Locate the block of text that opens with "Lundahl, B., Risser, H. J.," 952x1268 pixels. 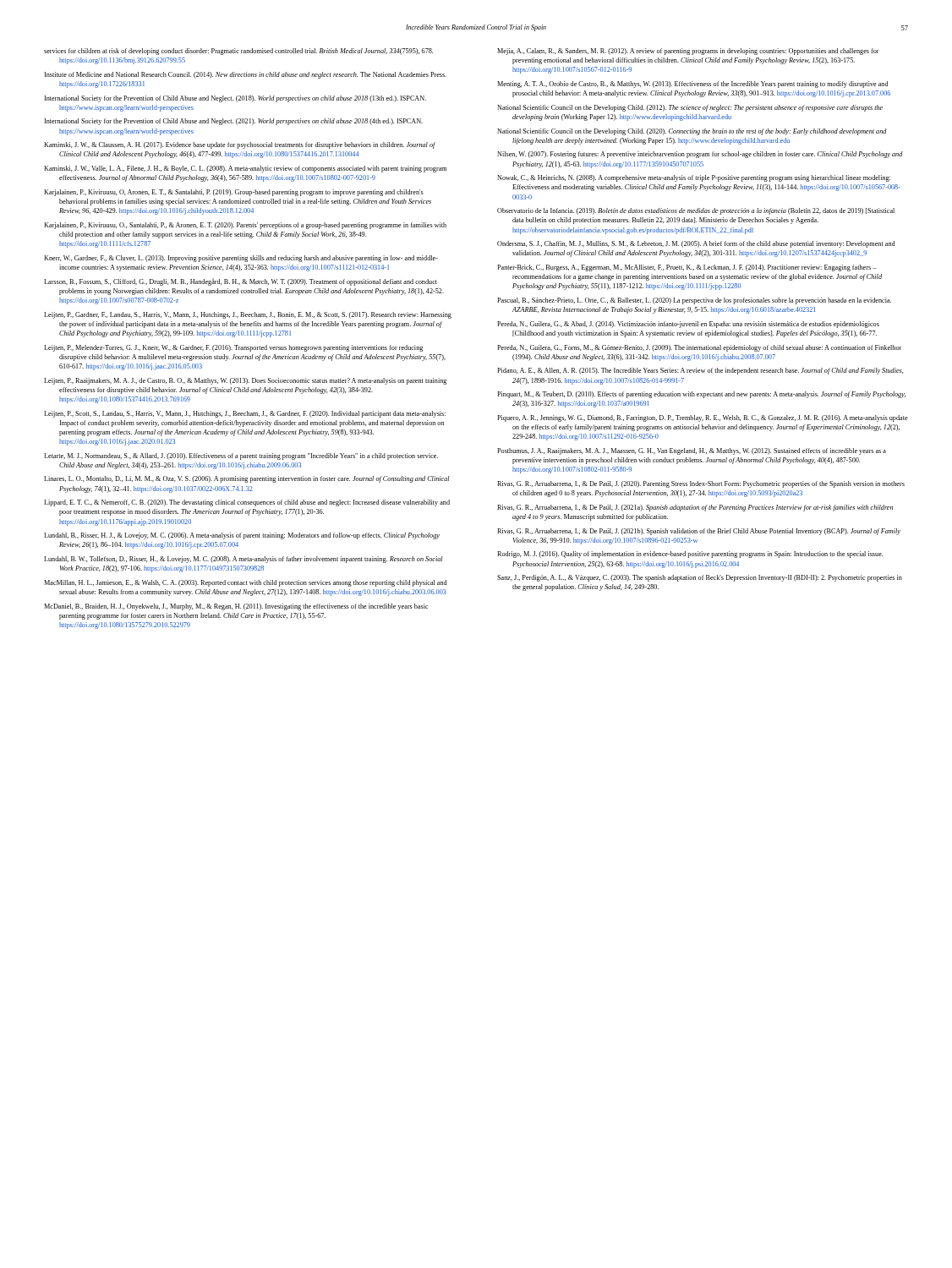tap(242, 540)
